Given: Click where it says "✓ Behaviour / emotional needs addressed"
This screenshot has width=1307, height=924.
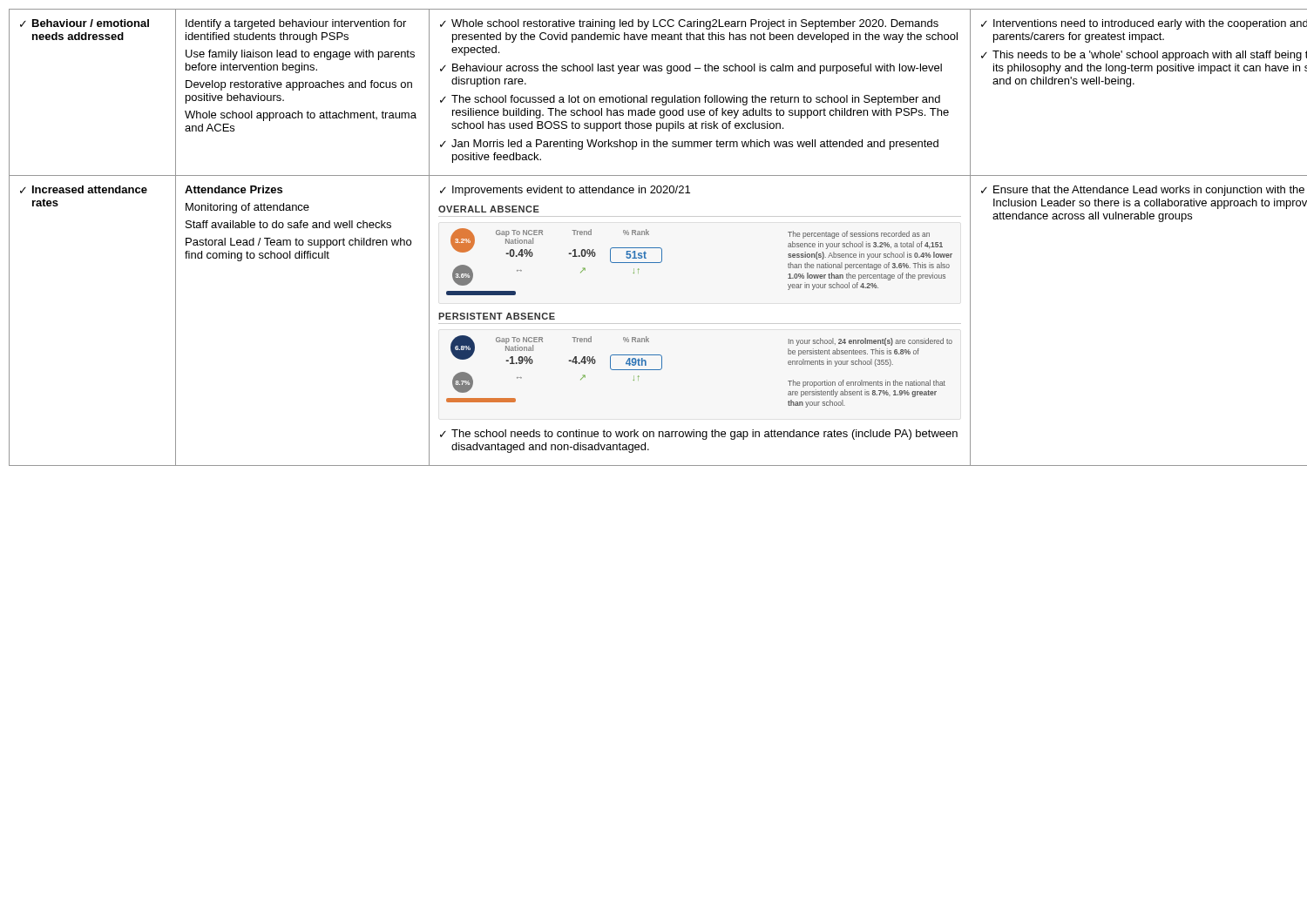Looking at the screenshot, I should [x=92, y=30].
